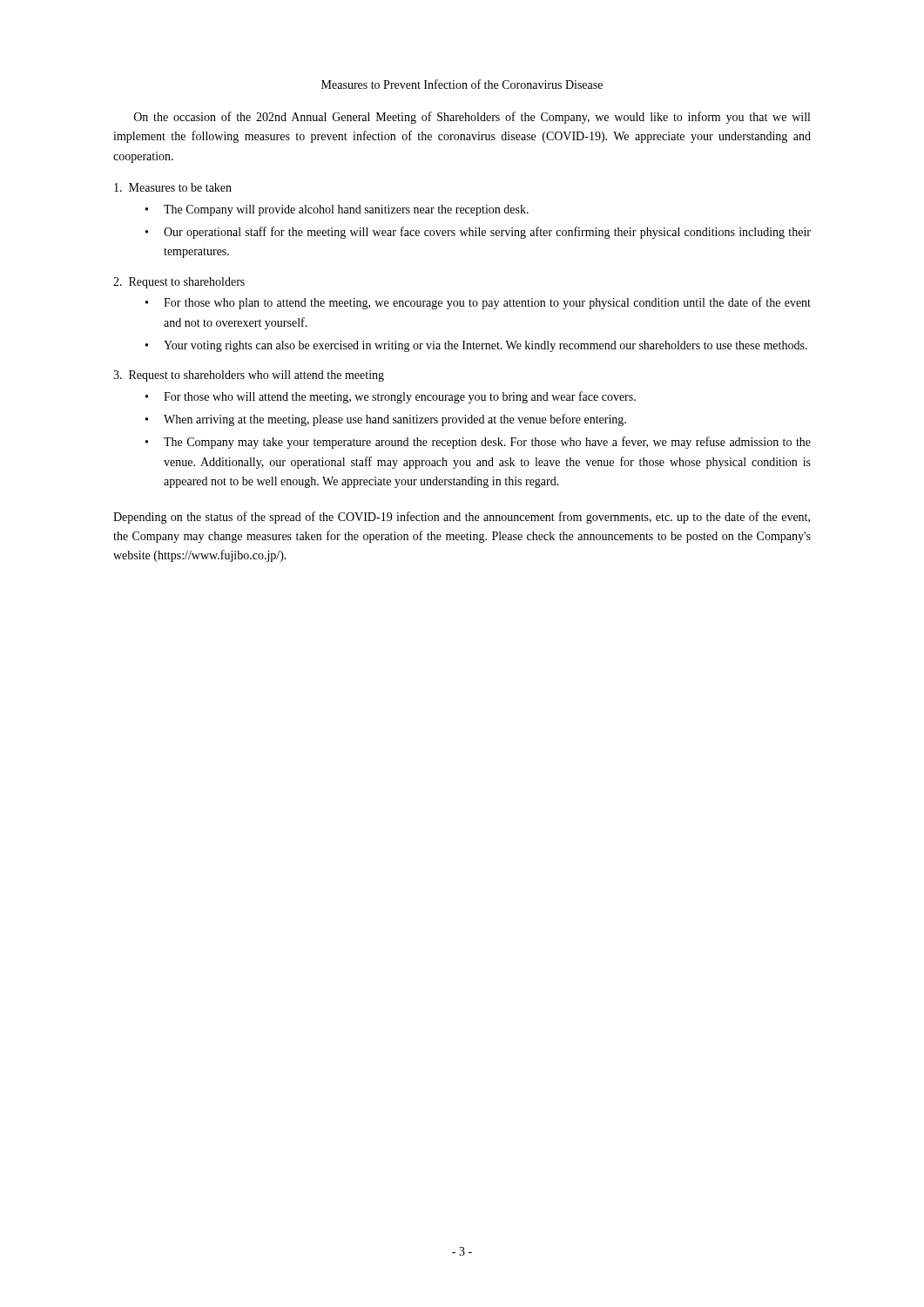Image resolution: width=924 pixels, height=1307 pixels.
Task: Select the text starting "2. Request to shareholders"
Action: pyautogui.click(x=179, y=282)
